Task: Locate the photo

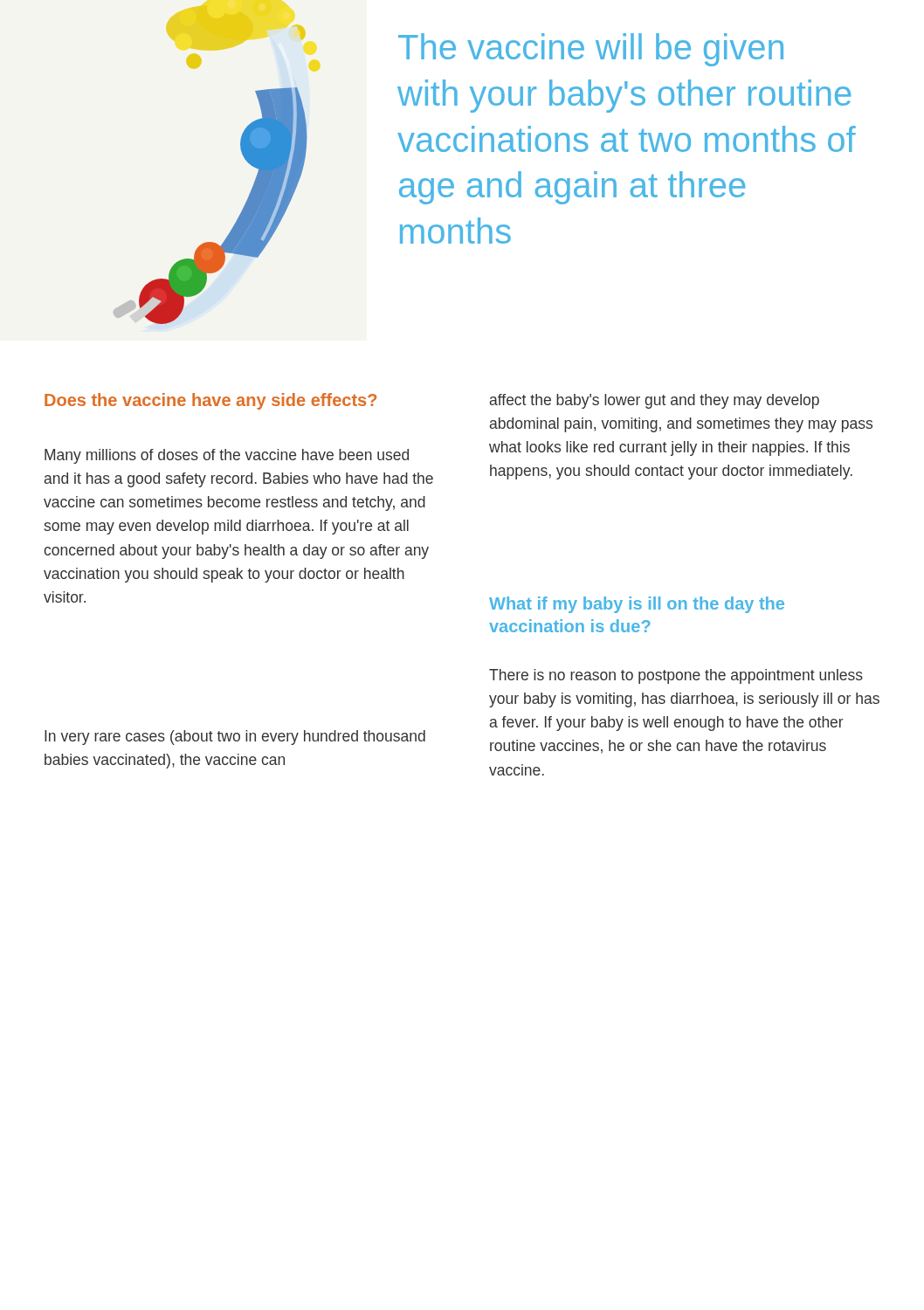Action: pos(183,170)
